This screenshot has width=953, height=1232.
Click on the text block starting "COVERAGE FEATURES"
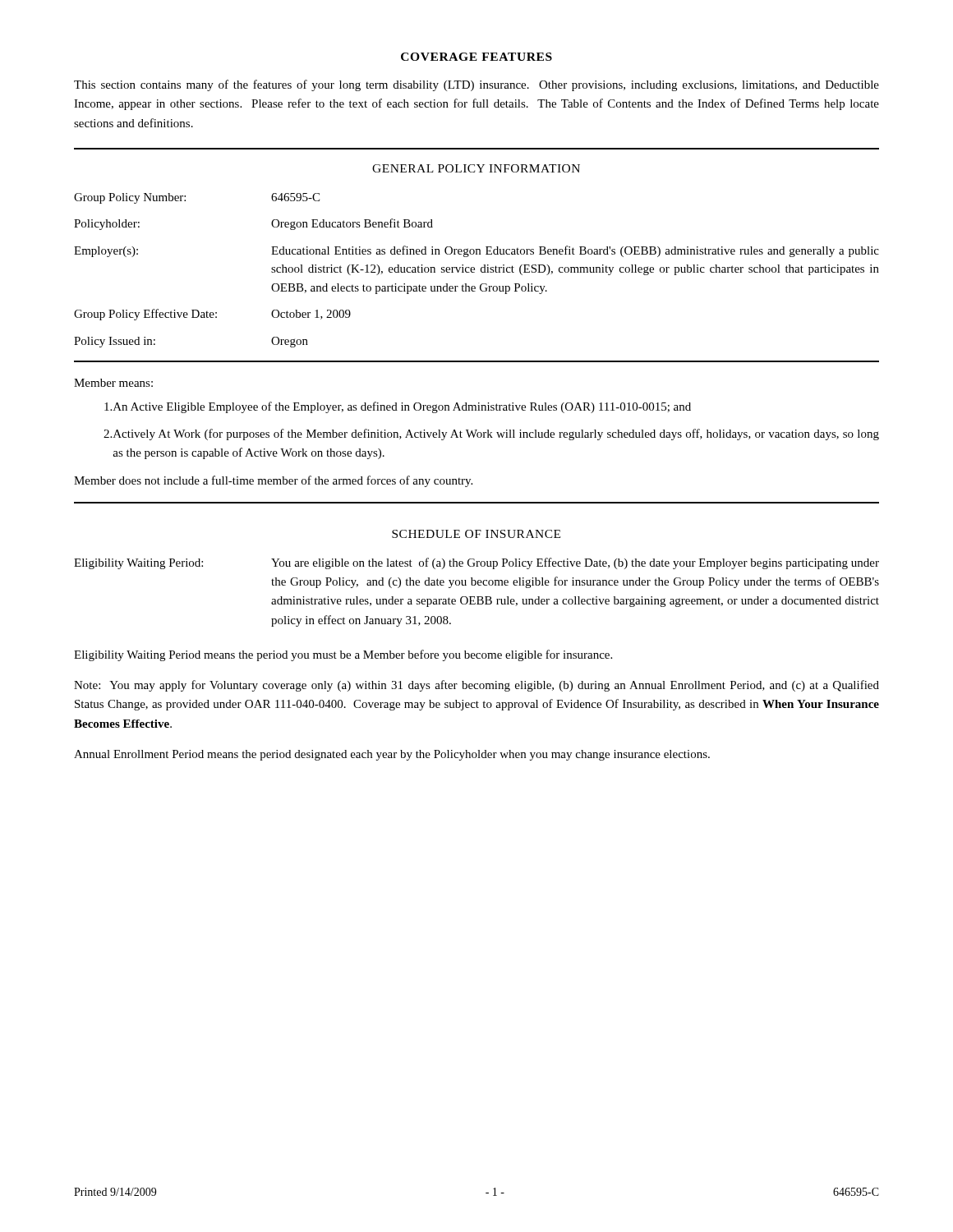pos(476,56)
